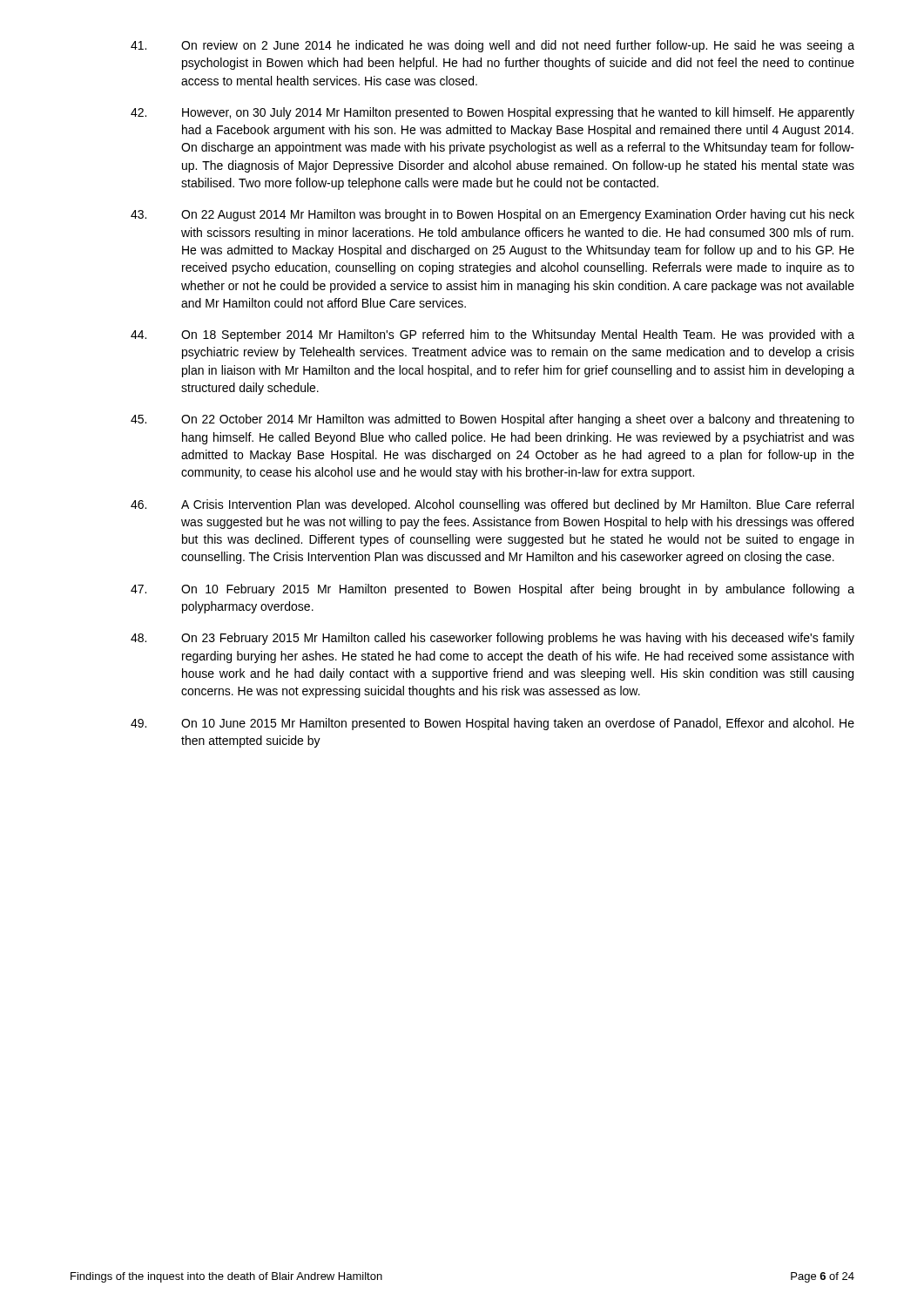
Task: Find the list item that says "42. However, on"
Action: [x=492, y=148]
